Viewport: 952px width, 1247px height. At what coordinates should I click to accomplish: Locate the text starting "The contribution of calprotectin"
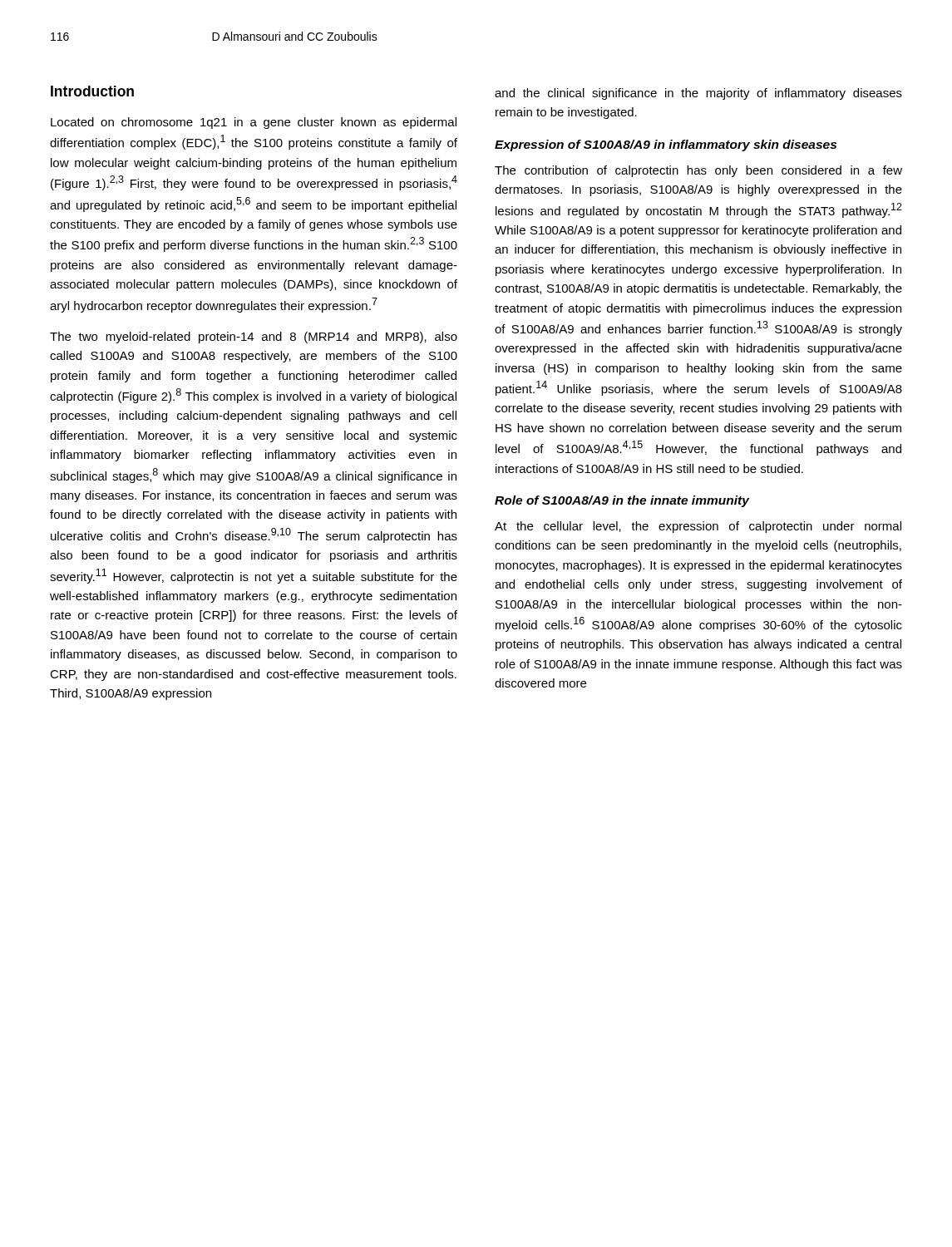[698, 319]
